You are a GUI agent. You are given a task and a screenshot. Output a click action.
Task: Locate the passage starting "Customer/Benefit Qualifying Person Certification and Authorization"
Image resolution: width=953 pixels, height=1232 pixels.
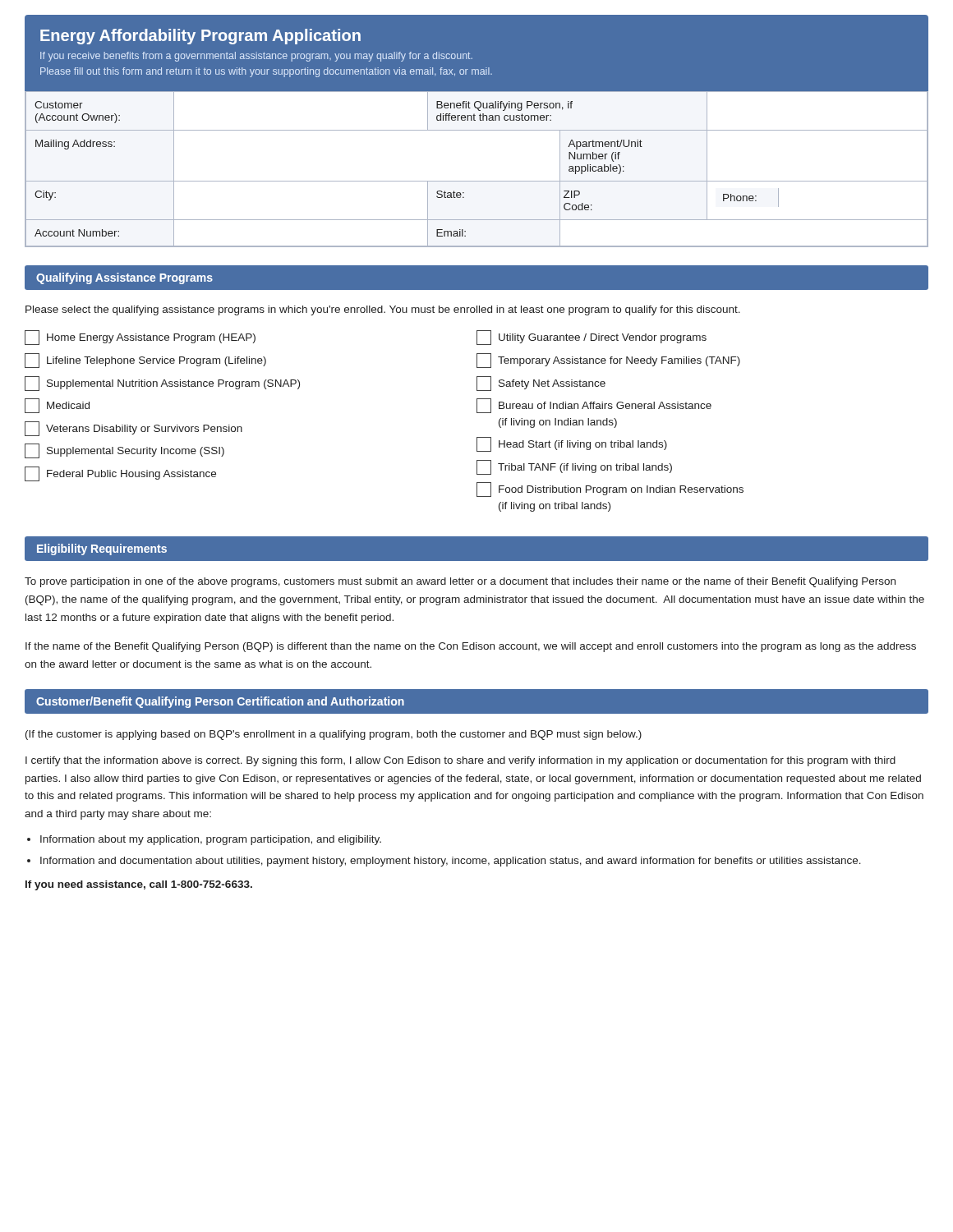(220, 702)
